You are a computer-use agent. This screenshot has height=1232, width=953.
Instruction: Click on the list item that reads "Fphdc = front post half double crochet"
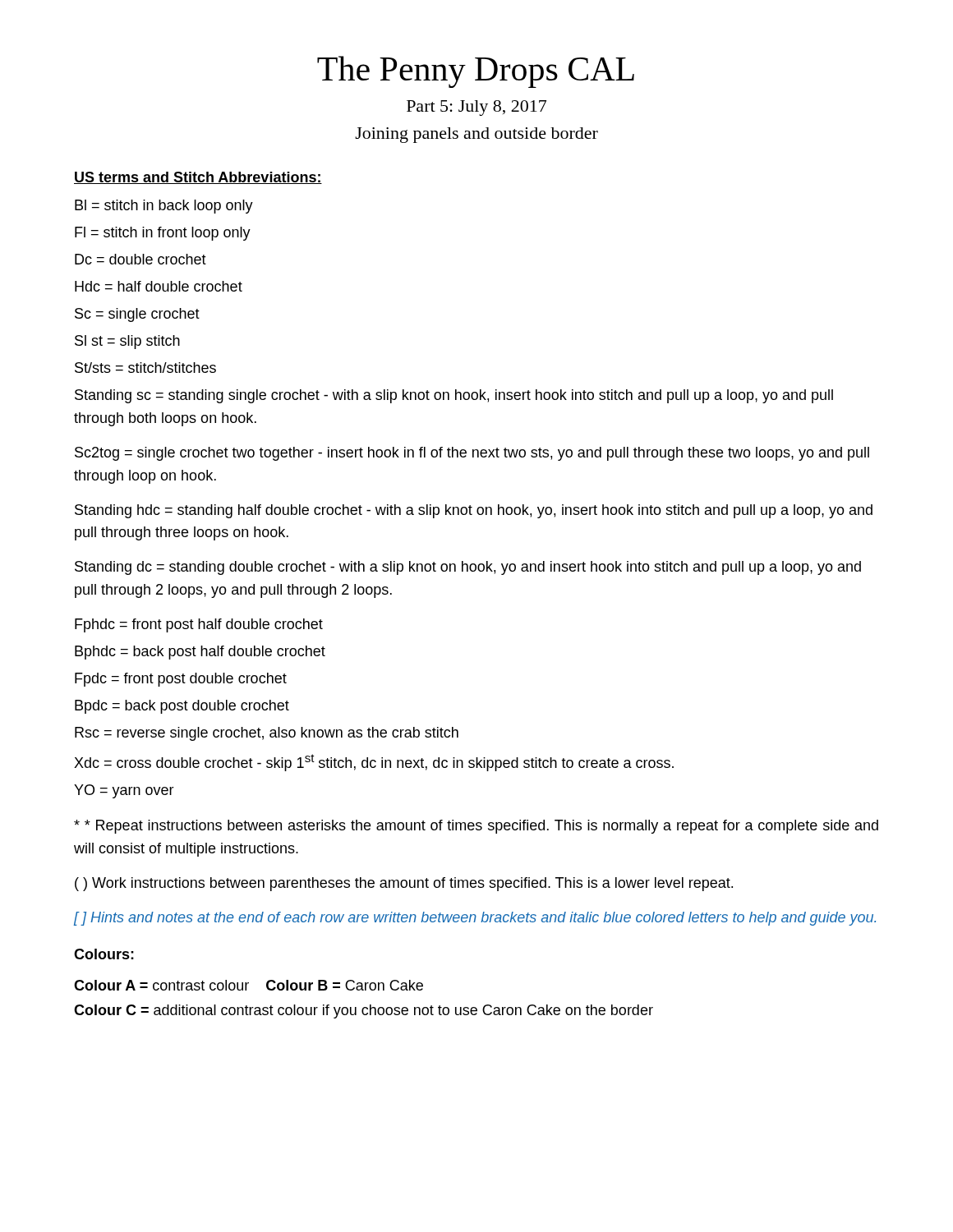click(198, 624)
